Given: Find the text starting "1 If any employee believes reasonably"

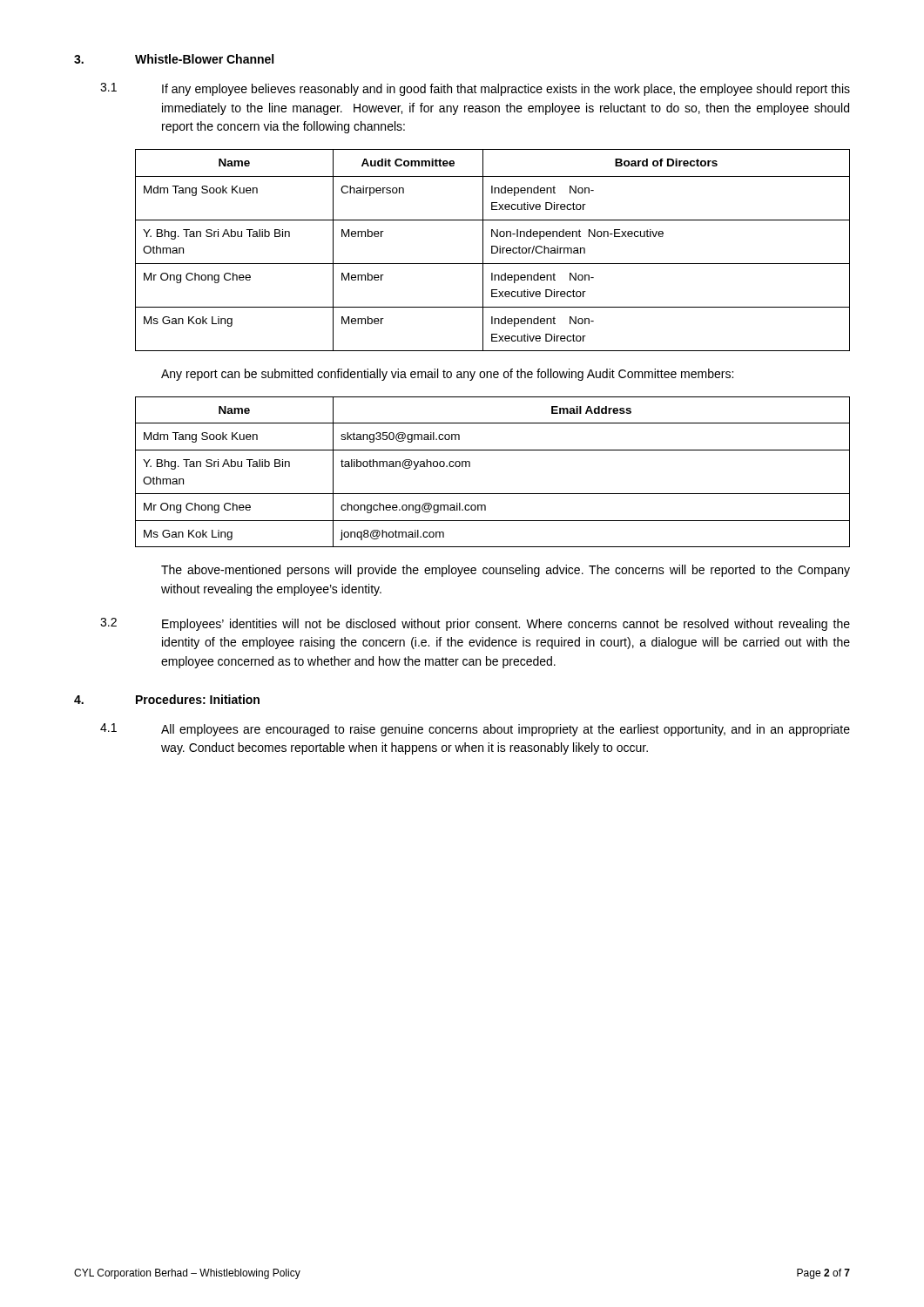Looking at the screenshot, I should tap(462, 108).
